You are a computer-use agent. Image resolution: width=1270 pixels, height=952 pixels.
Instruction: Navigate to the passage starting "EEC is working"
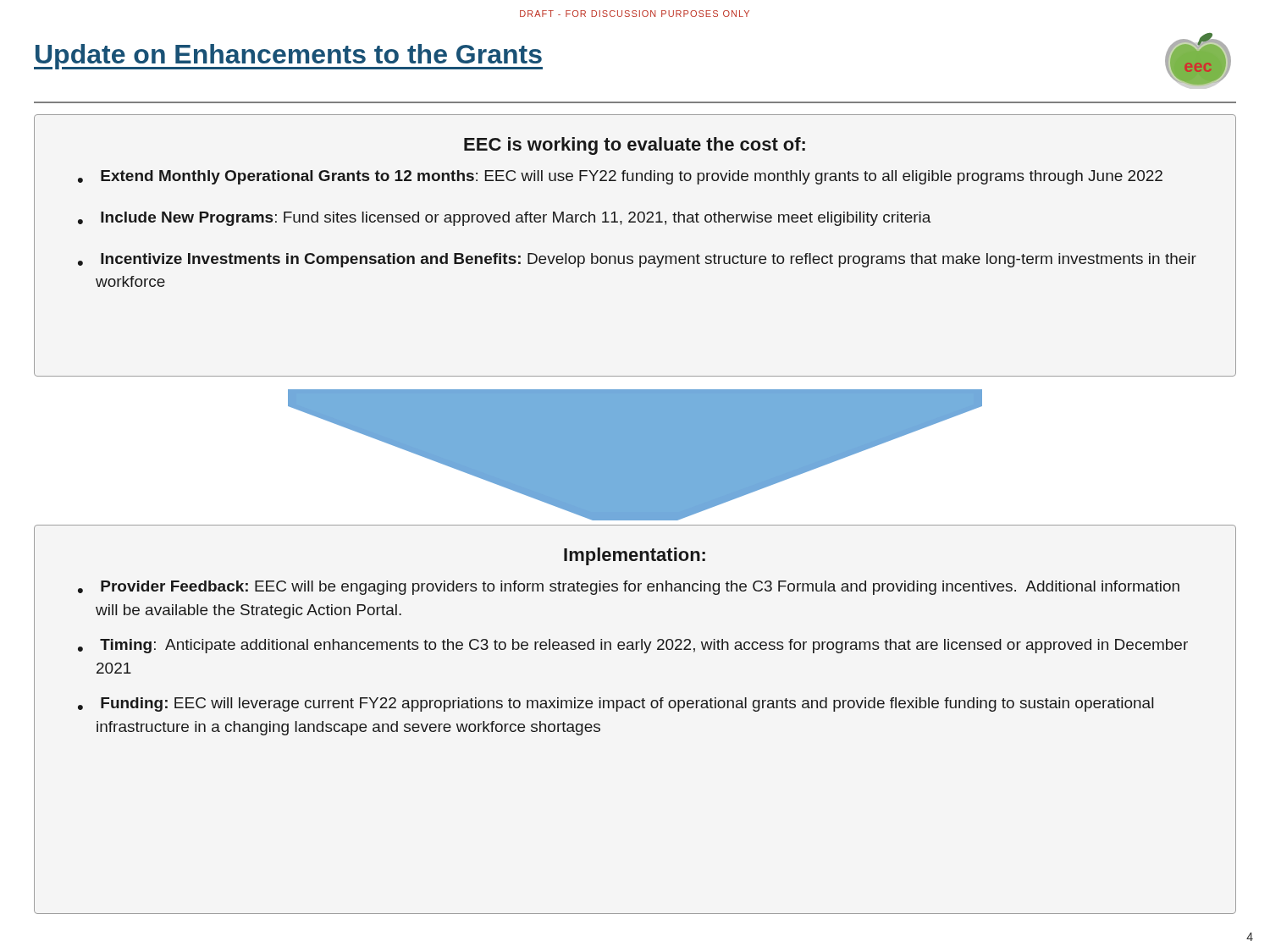(x=635, y=144)
